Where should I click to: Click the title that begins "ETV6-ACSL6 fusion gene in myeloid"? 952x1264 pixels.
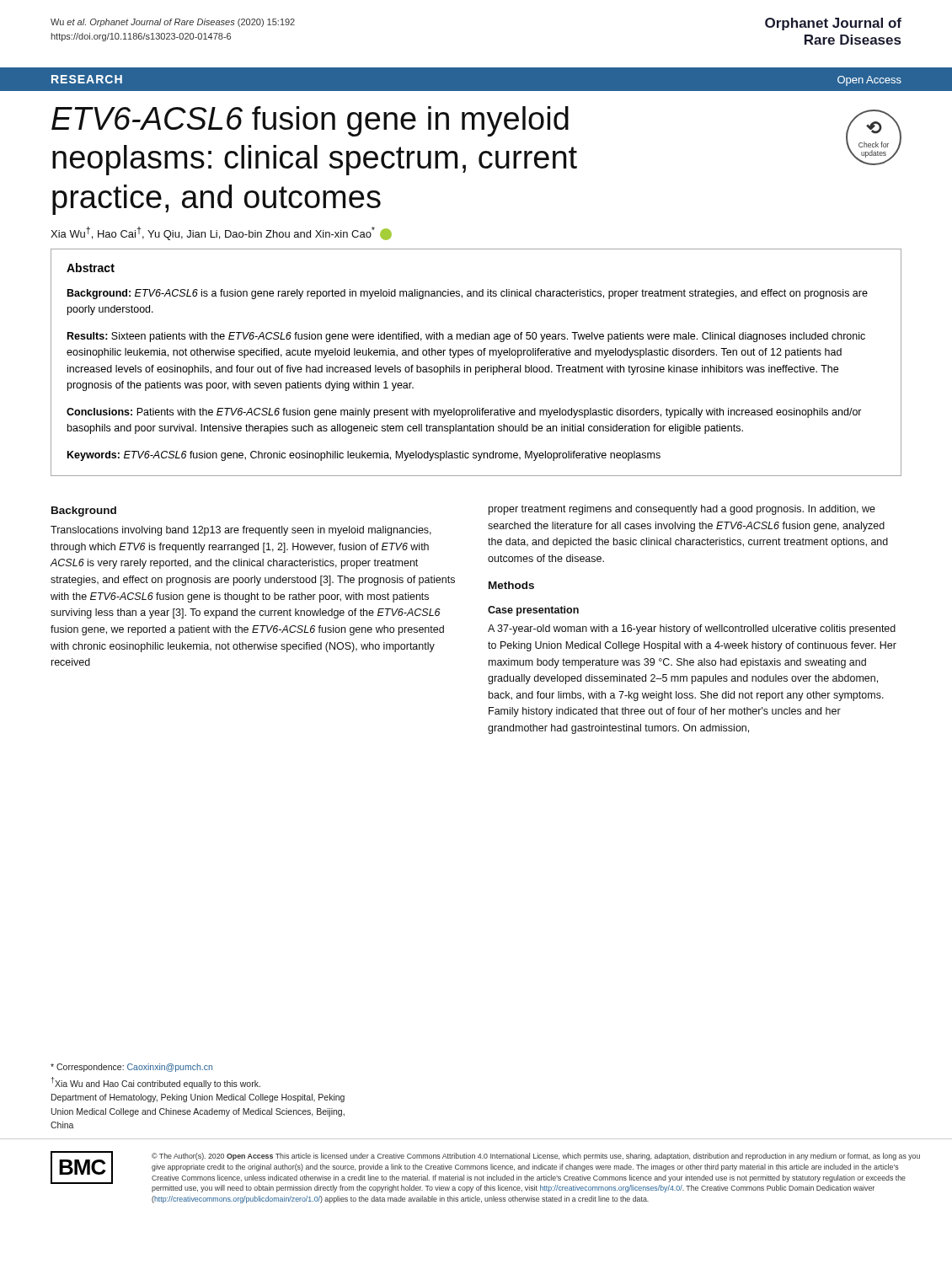tap(314, 158)
